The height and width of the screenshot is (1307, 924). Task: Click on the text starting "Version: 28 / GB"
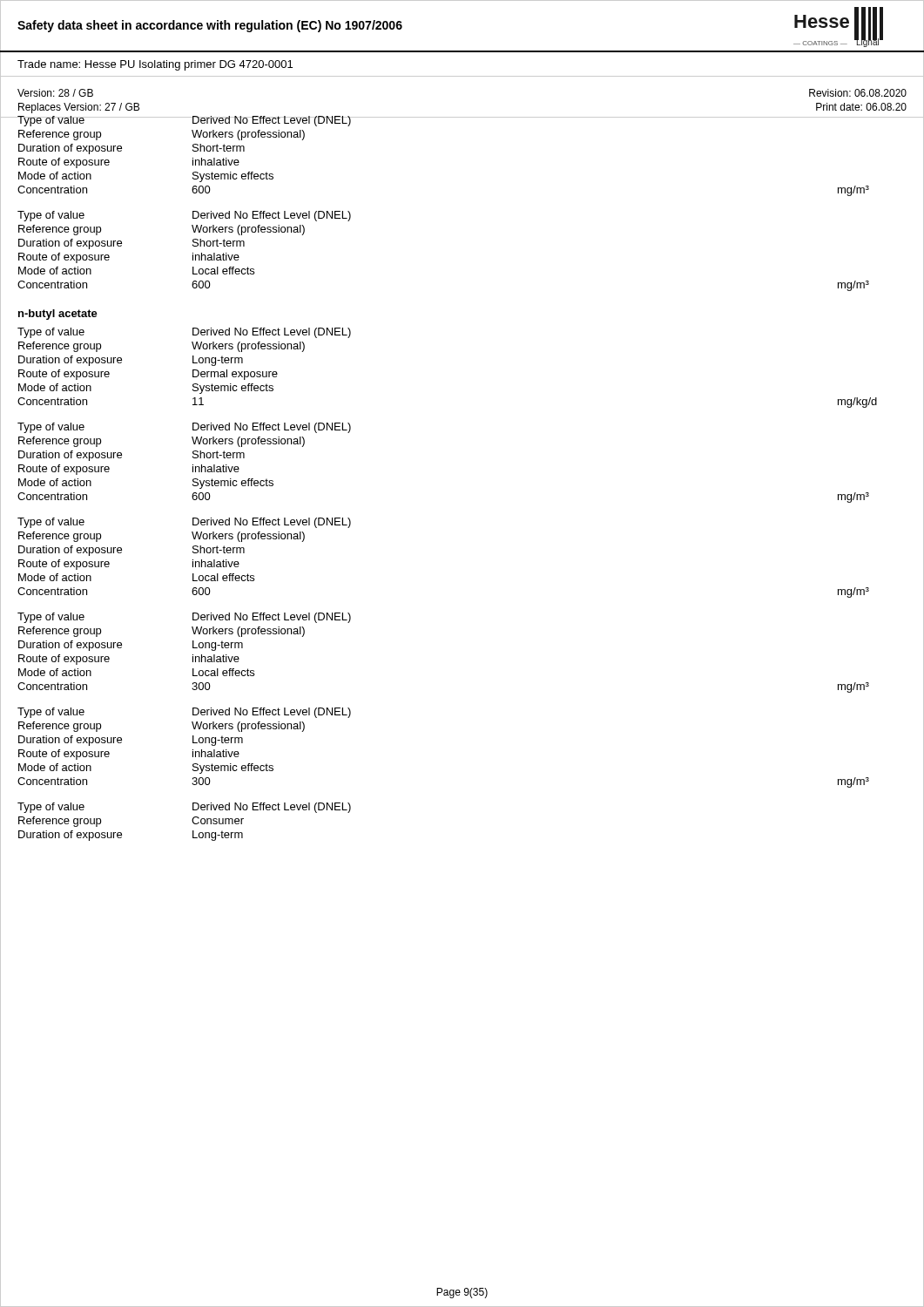pos(55,93)
